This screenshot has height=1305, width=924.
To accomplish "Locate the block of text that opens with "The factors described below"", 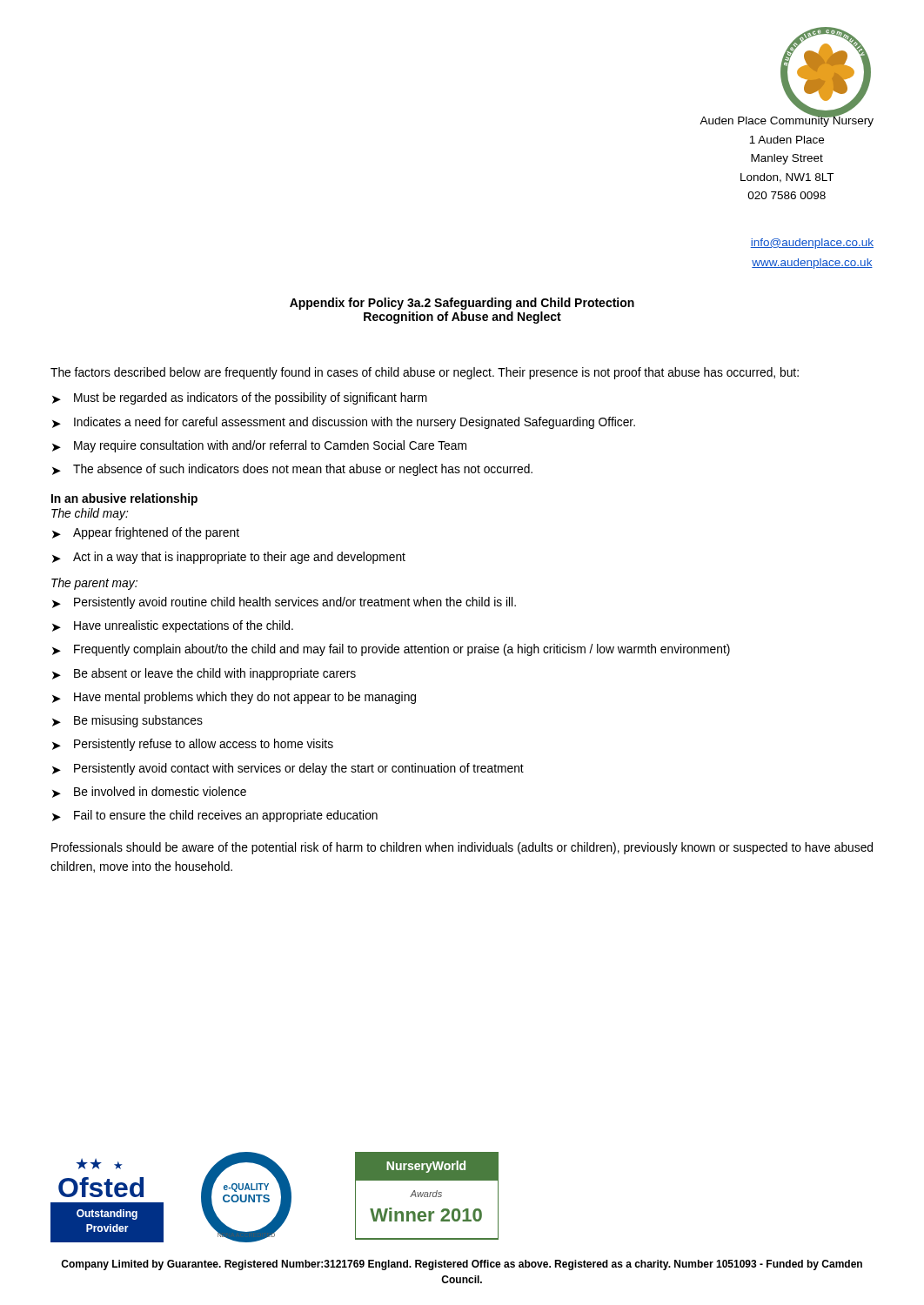I will [462, 373].
